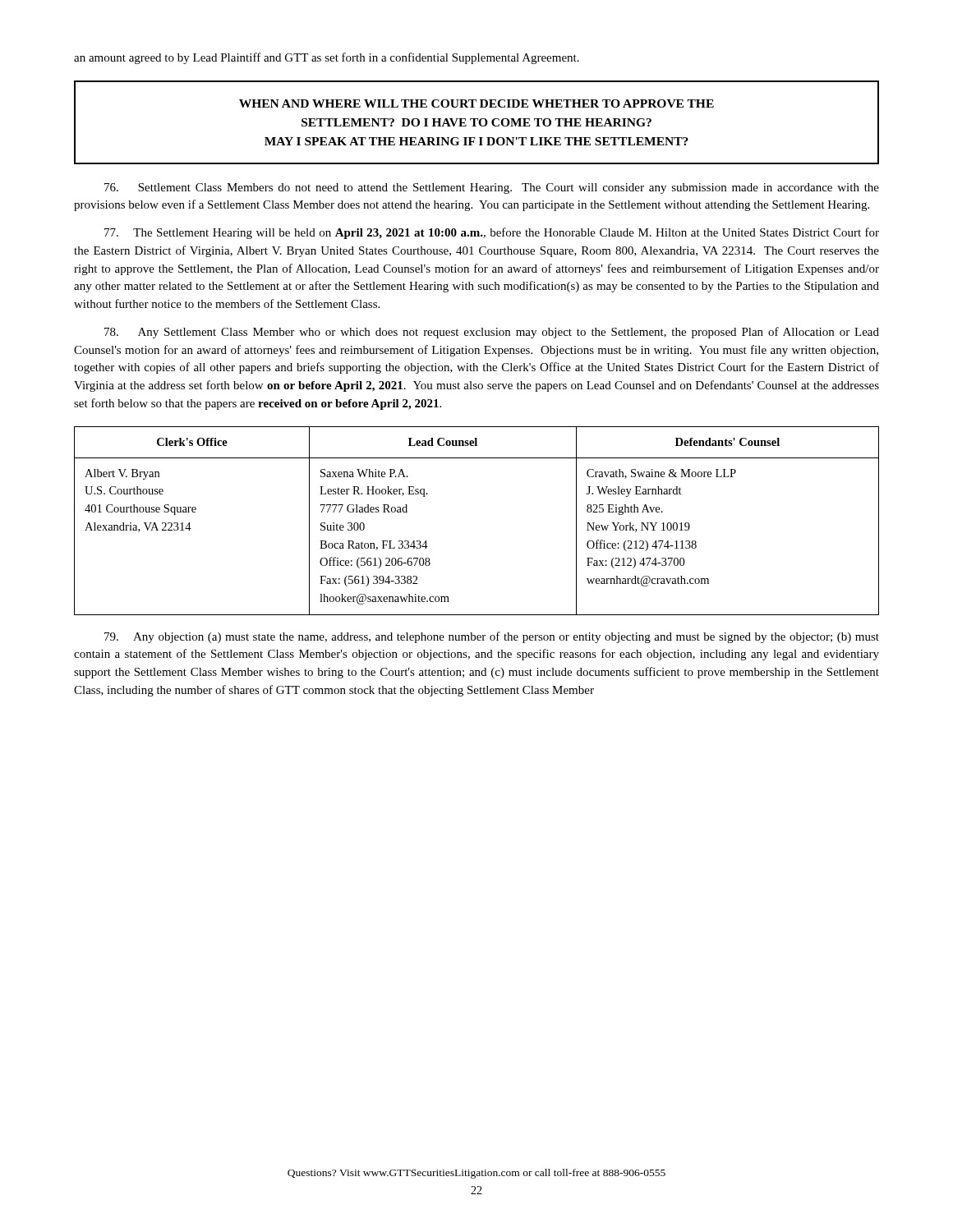The height and width of the screenshot is (1232, 953).
Task: Click on the text block that says "The Settlement Hearing"
Action: 476,268
